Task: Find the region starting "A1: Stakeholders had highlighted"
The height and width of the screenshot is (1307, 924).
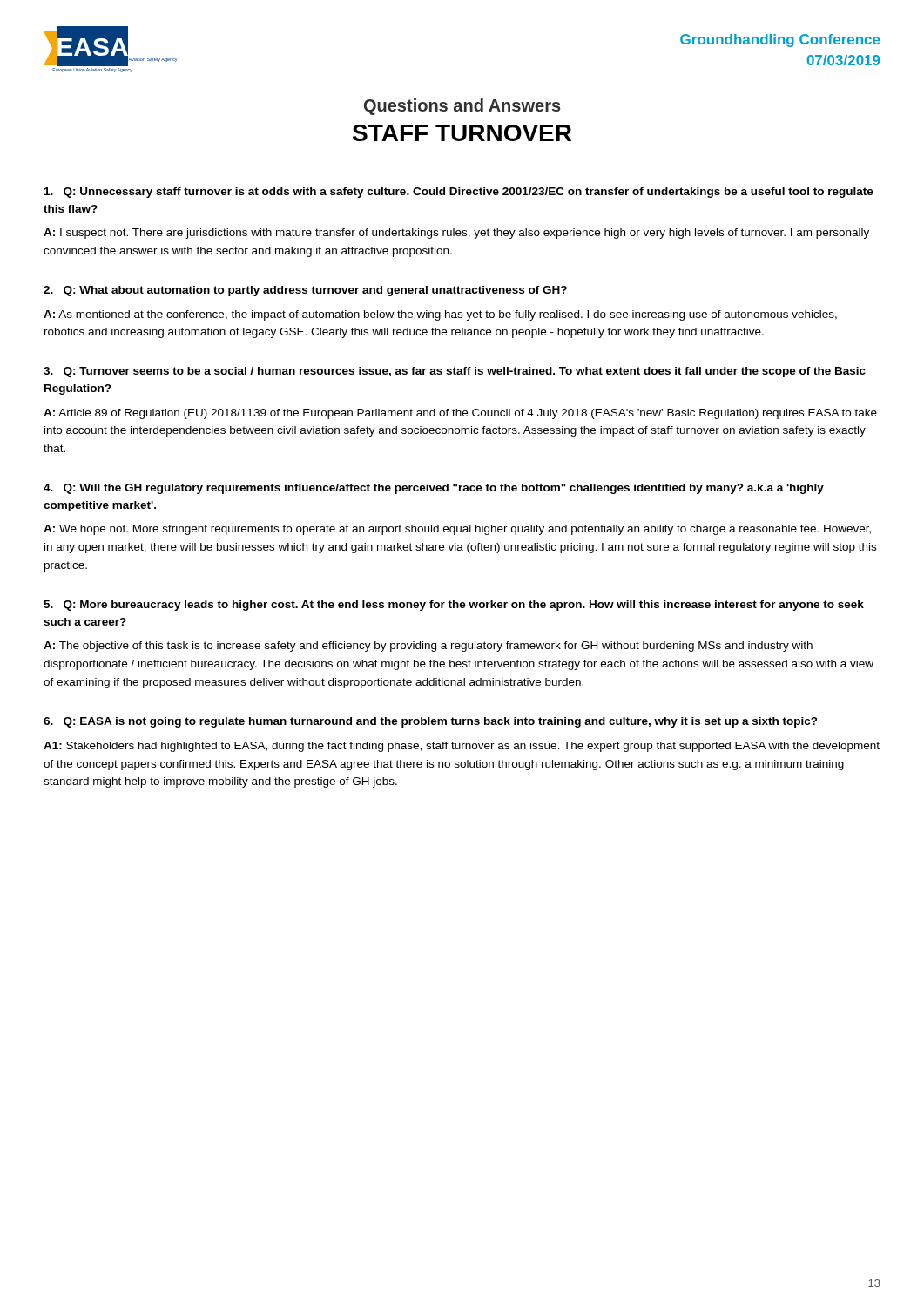Action: point(462,763)
